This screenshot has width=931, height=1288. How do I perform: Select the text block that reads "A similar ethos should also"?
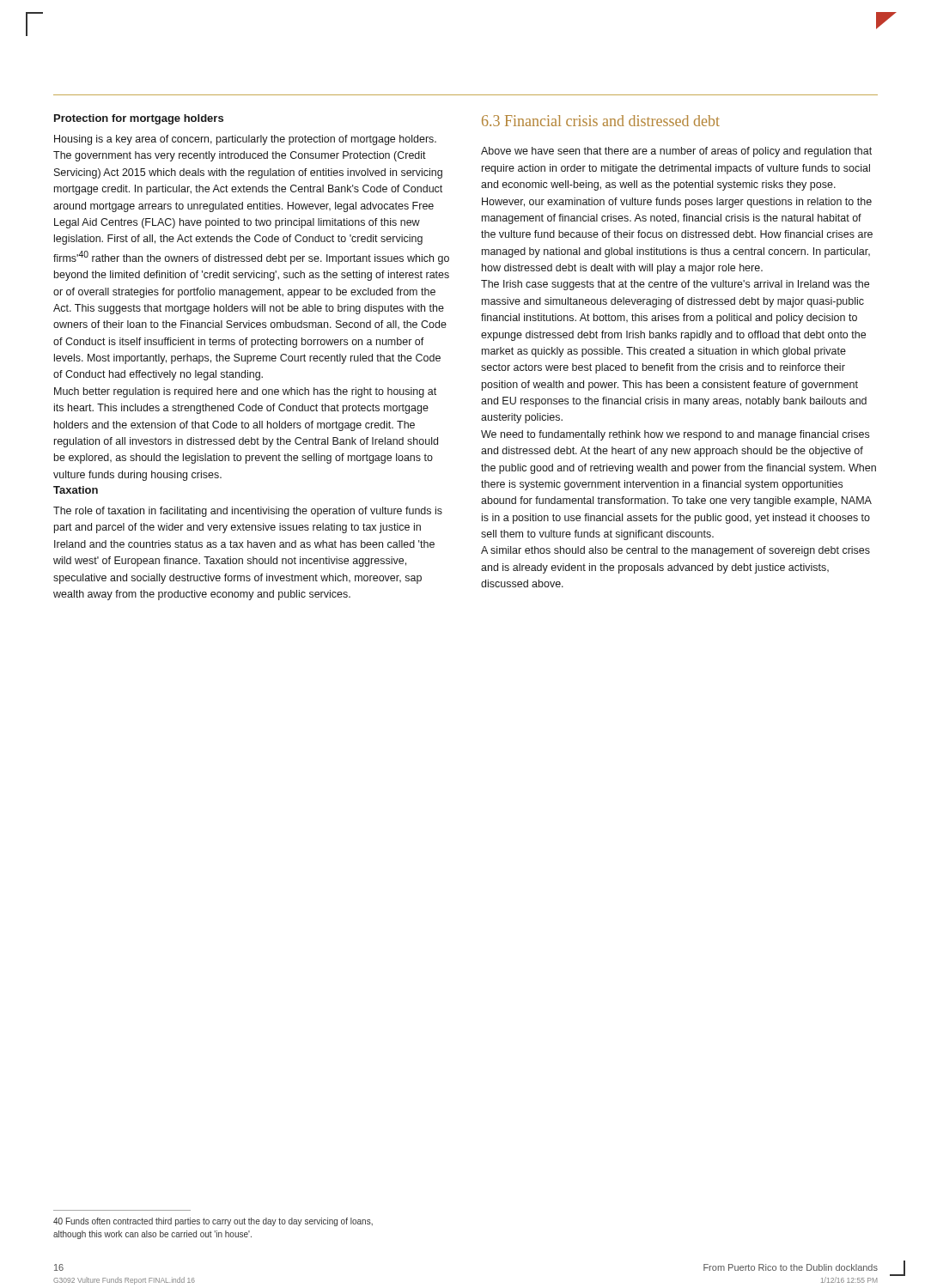(679, 568)
